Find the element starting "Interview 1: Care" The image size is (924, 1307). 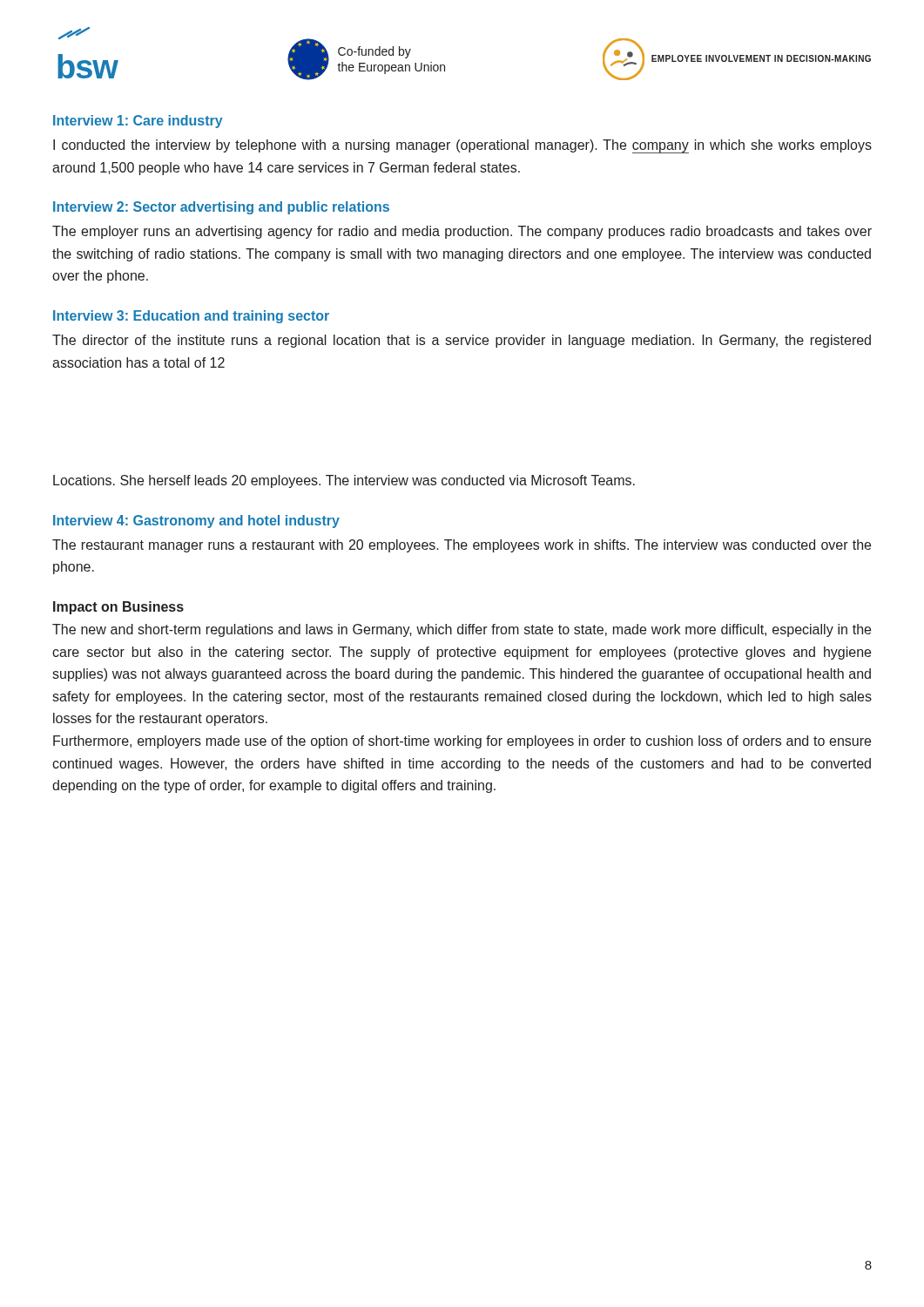click(137, 121)
